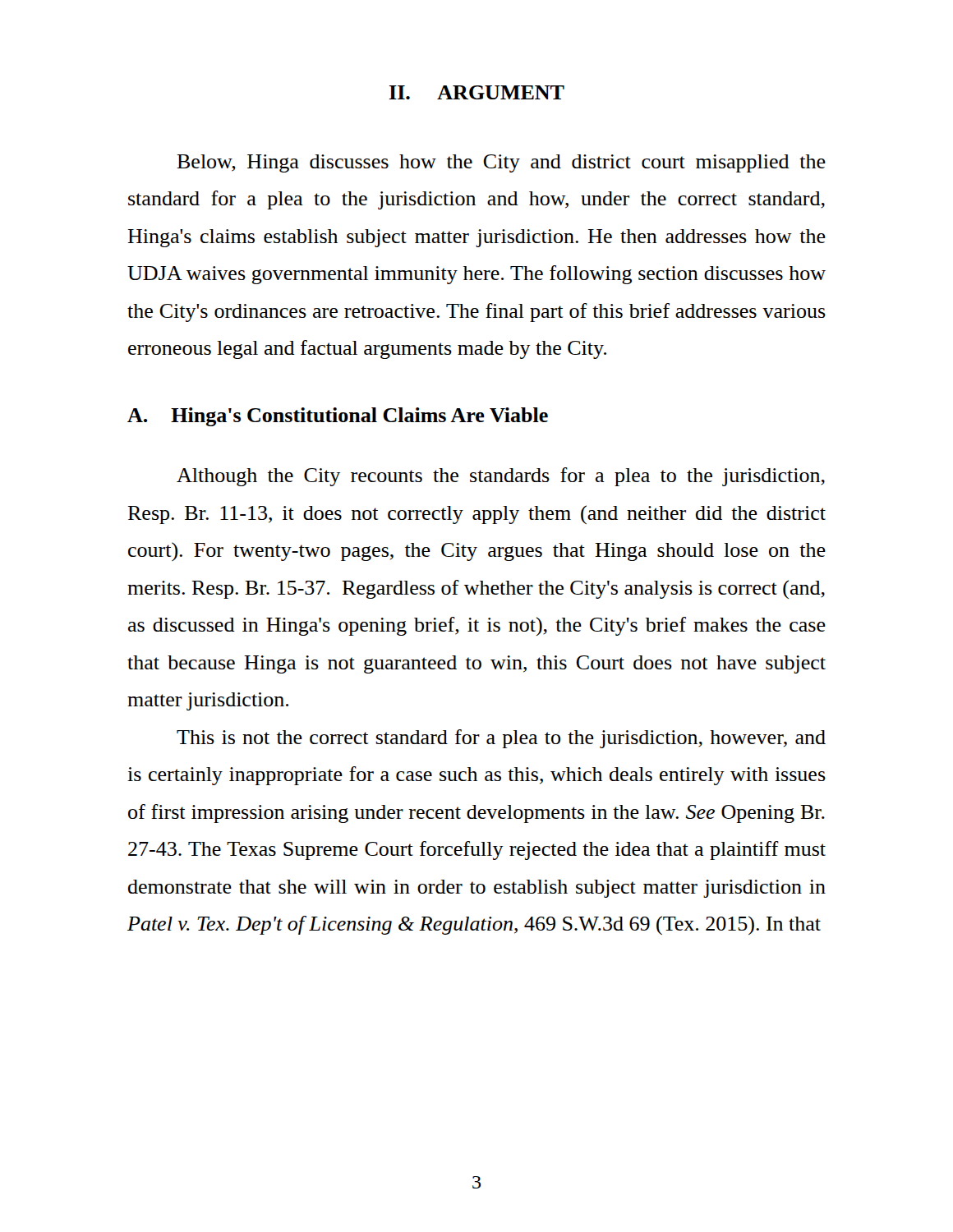Click on the passage starting "Below, Hinga discusses how the City and district"
This screenshot has height=1232, width=953.
pyautogui.click(x=476, y=254)
